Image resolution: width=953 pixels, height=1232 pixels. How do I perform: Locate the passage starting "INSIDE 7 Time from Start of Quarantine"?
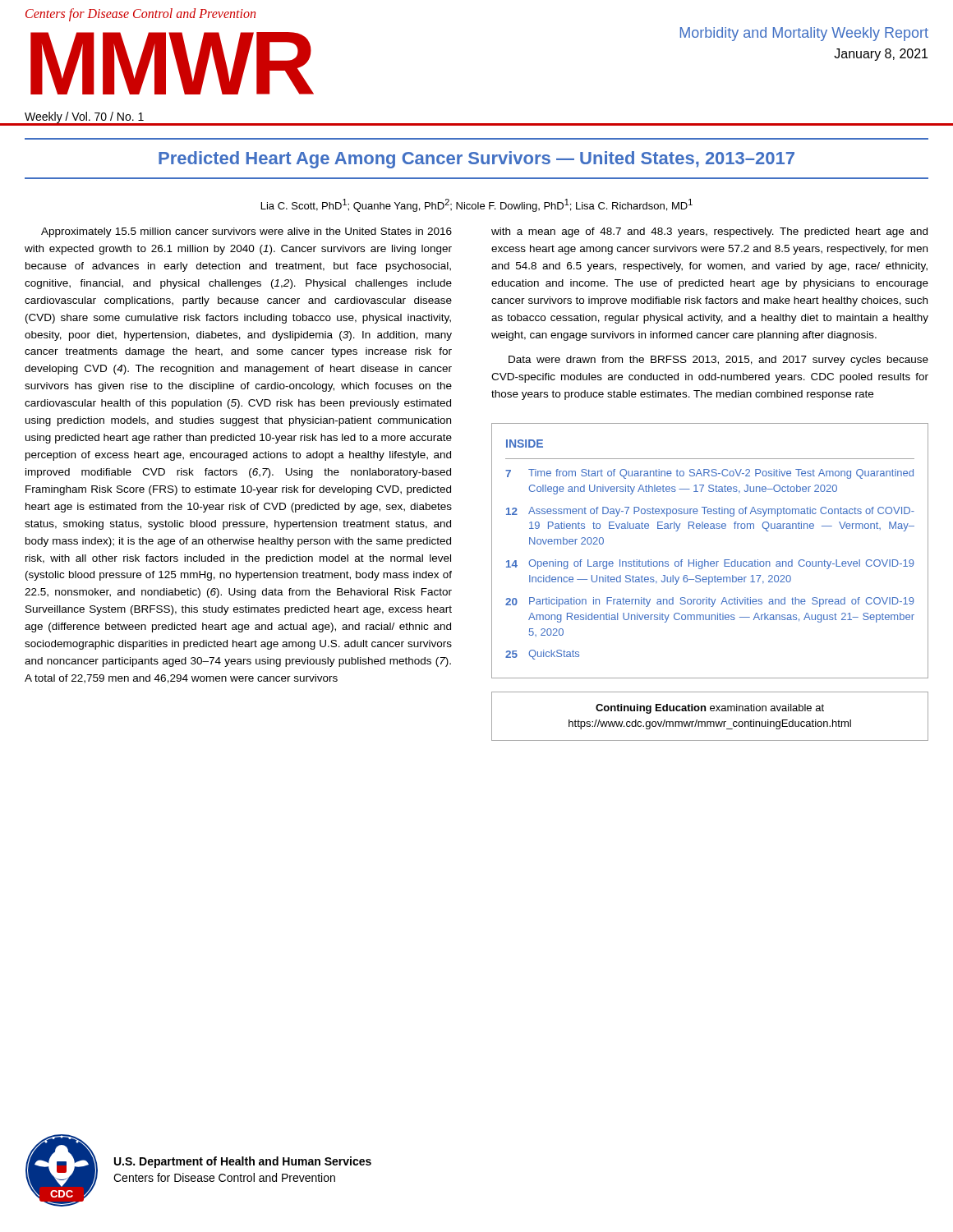710,549
